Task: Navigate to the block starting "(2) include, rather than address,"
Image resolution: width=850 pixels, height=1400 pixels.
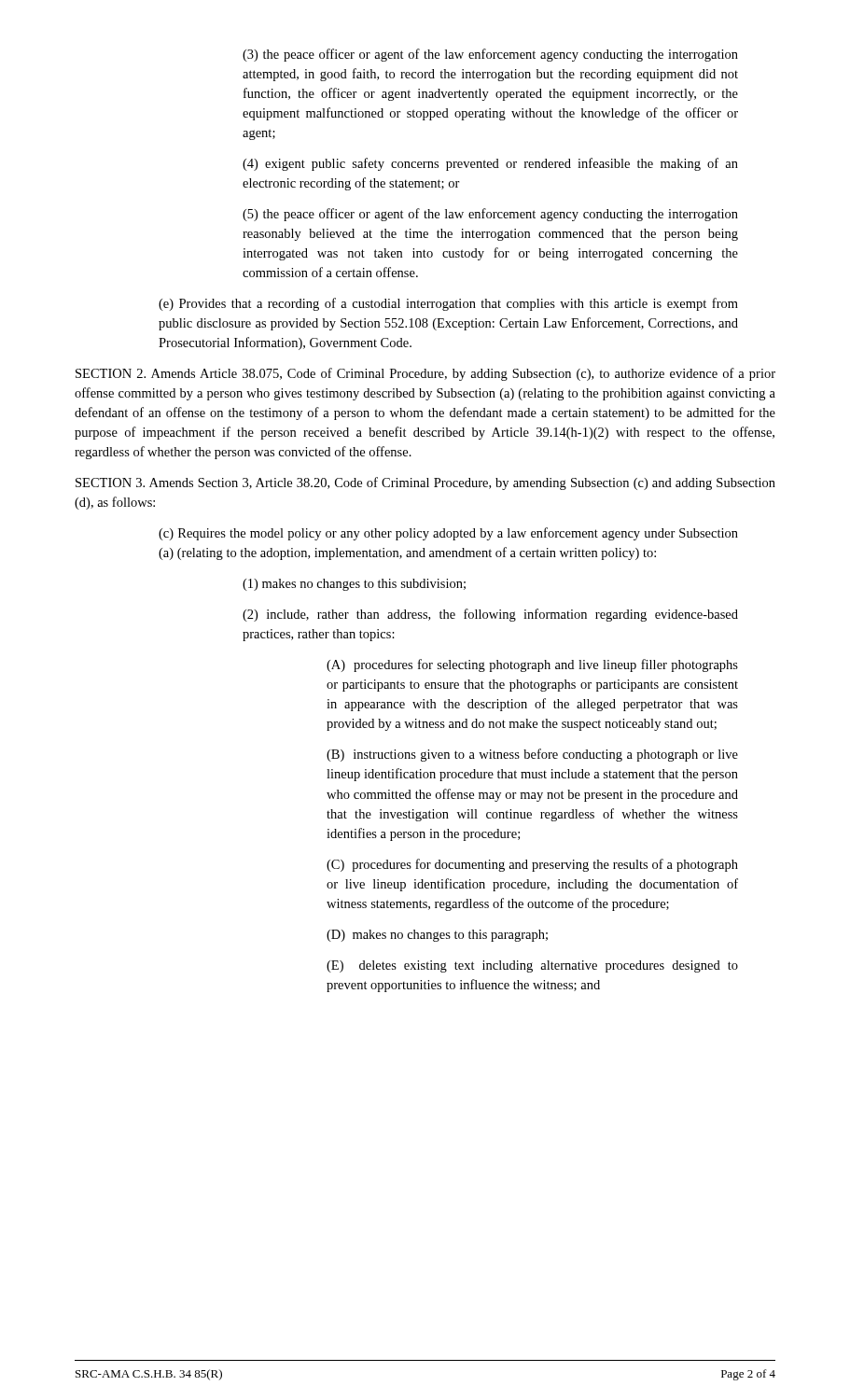Action: tap(490, 624)
